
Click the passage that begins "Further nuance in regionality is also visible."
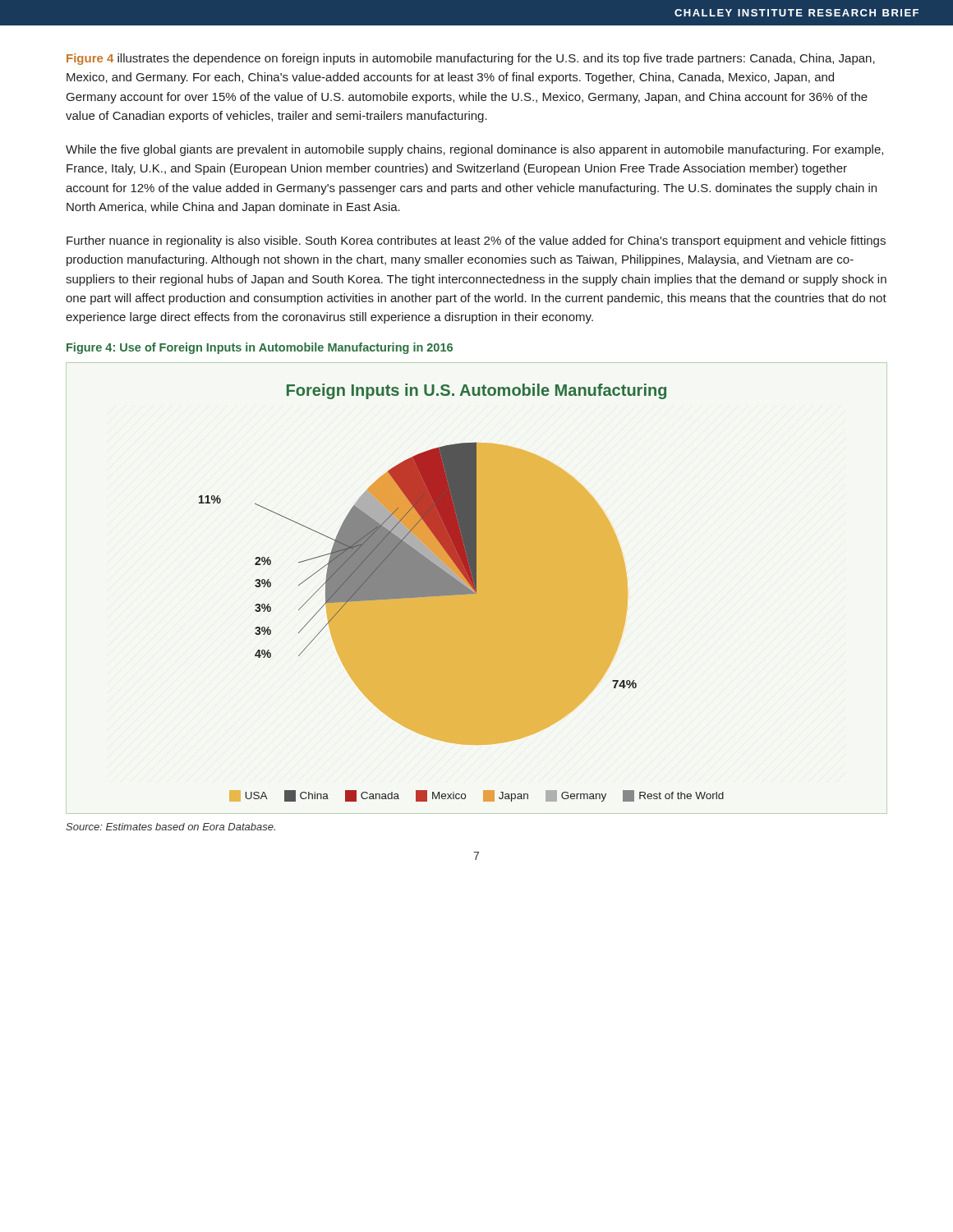(476, 278)
